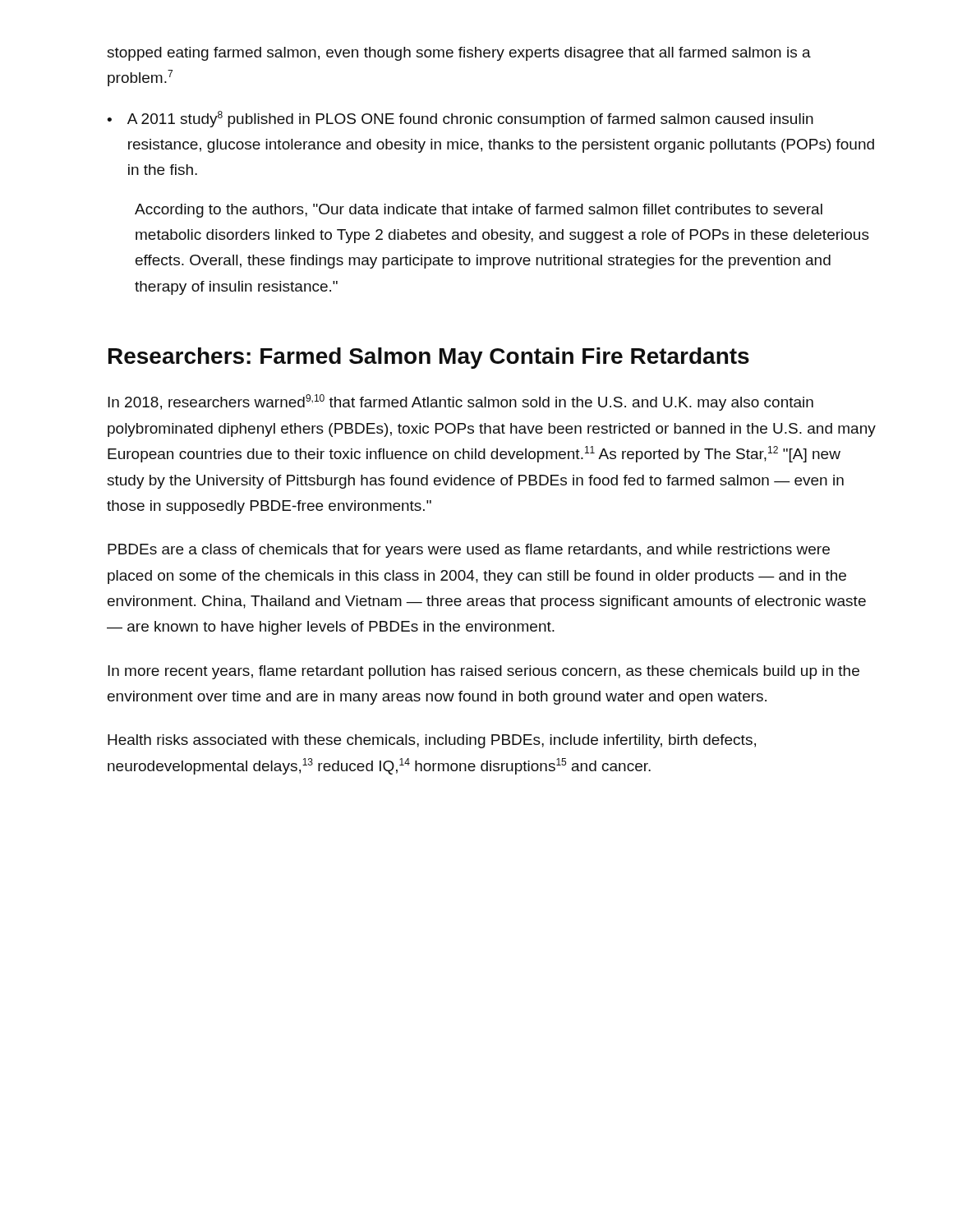Click on the text block starting "Researchers: Farmed Salmon May"

click(493, 357)
